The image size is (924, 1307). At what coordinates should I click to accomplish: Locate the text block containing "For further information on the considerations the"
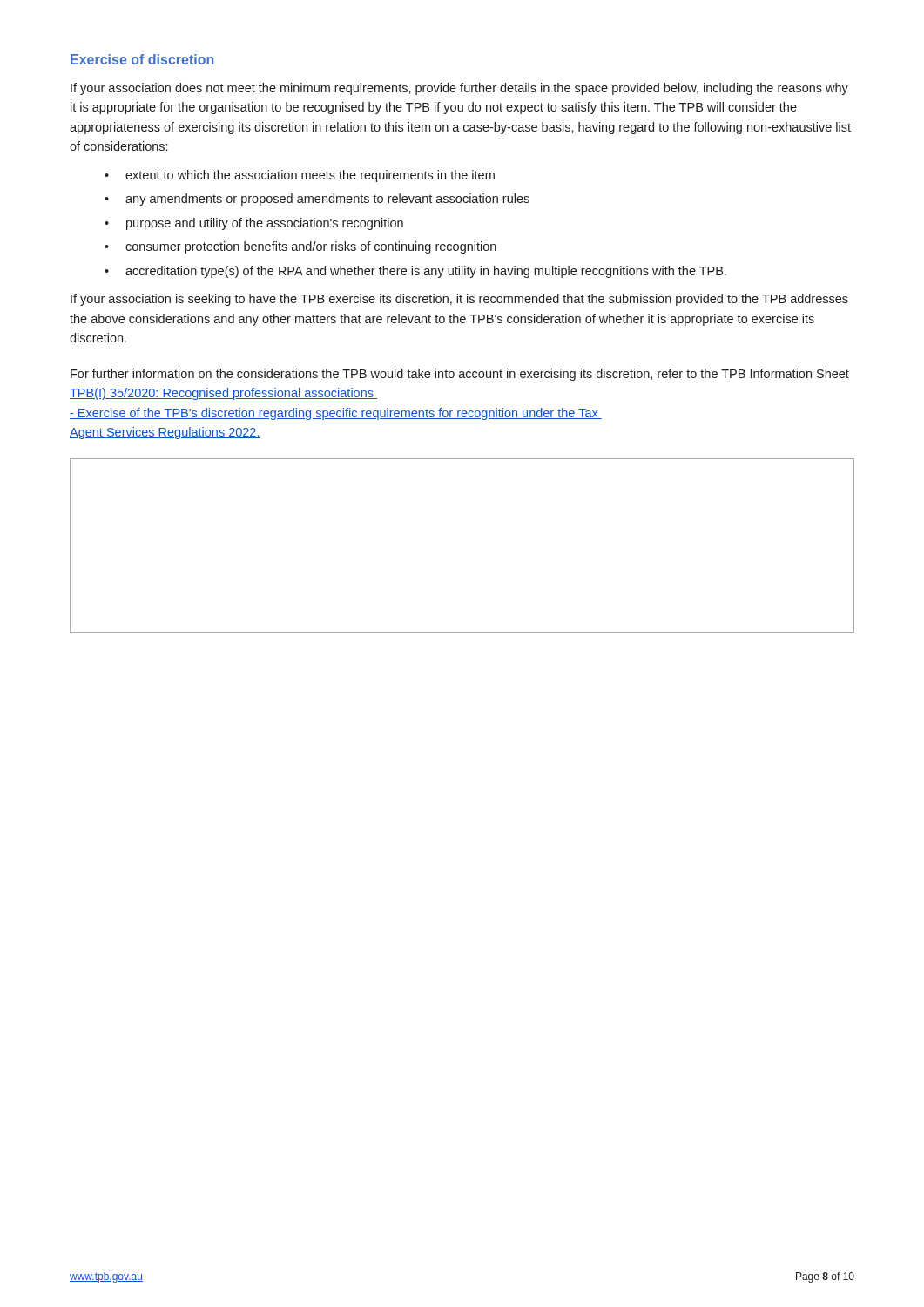click(x=459, y=403)
